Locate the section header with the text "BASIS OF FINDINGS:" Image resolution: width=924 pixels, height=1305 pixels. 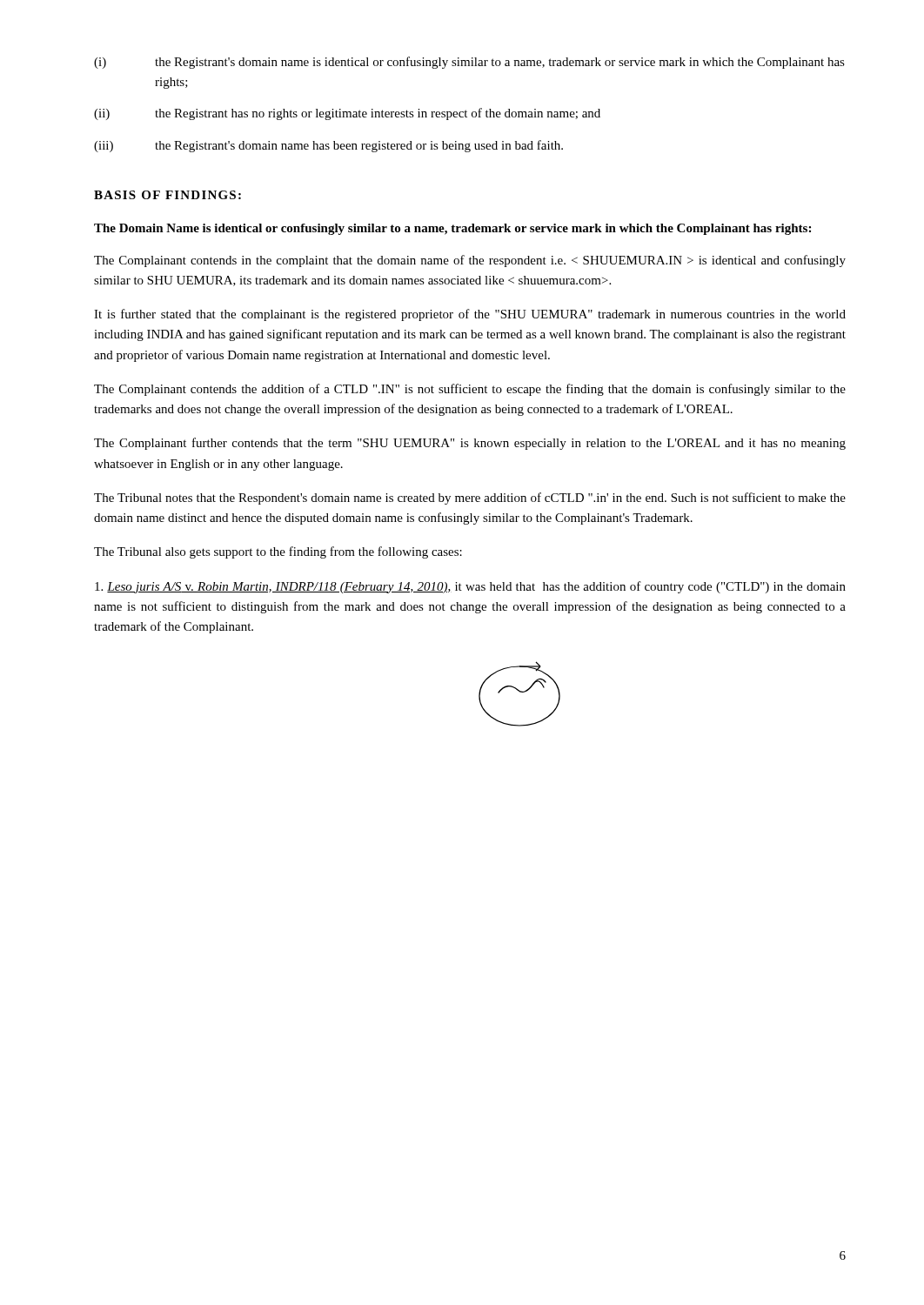pyautogui.click(x=168, y=195)
